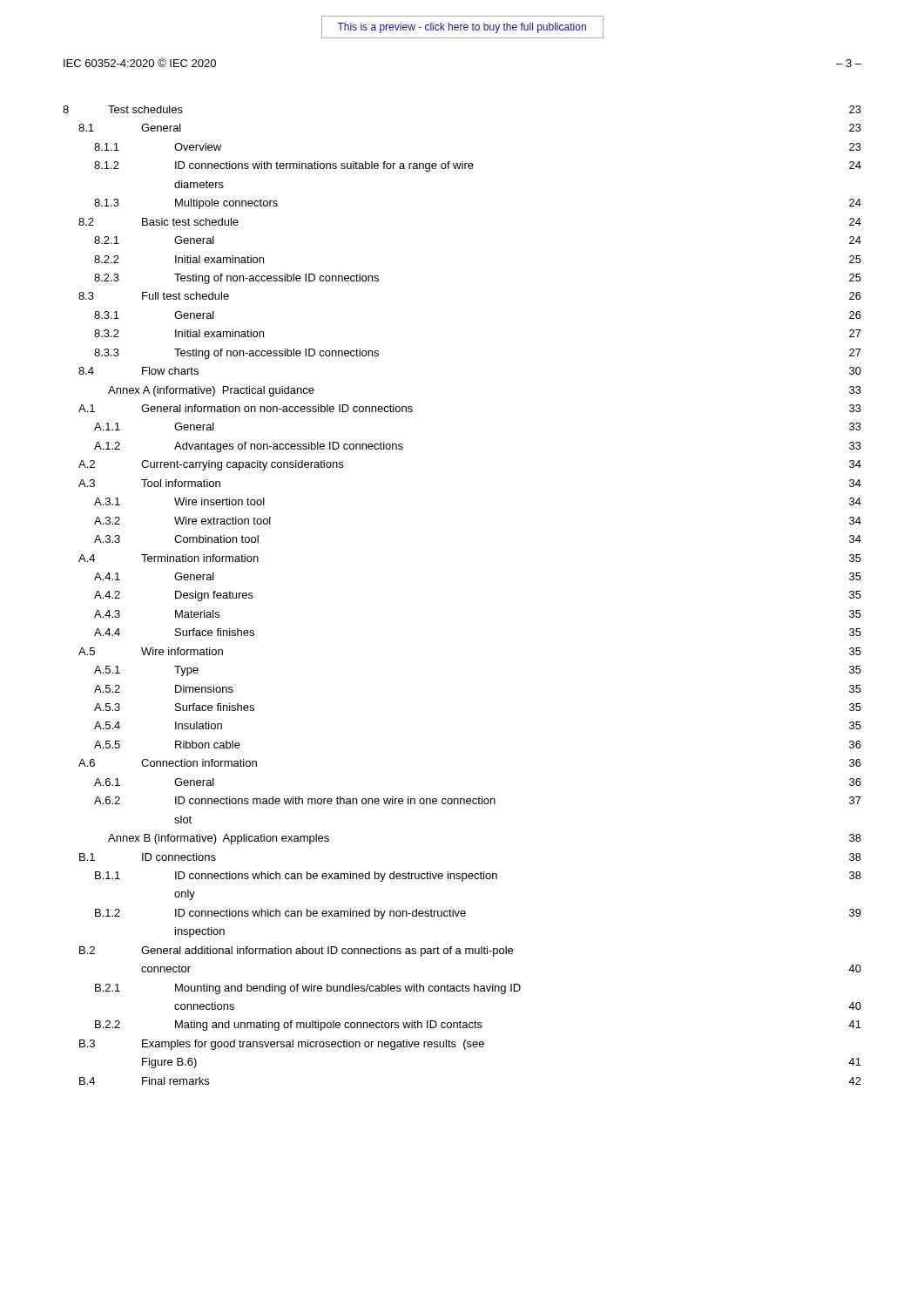Select the text starting "A.4 Termination information 35"
Image resolution: width=924 pixels, height=1307 pixels.
(x=82, y=559)
